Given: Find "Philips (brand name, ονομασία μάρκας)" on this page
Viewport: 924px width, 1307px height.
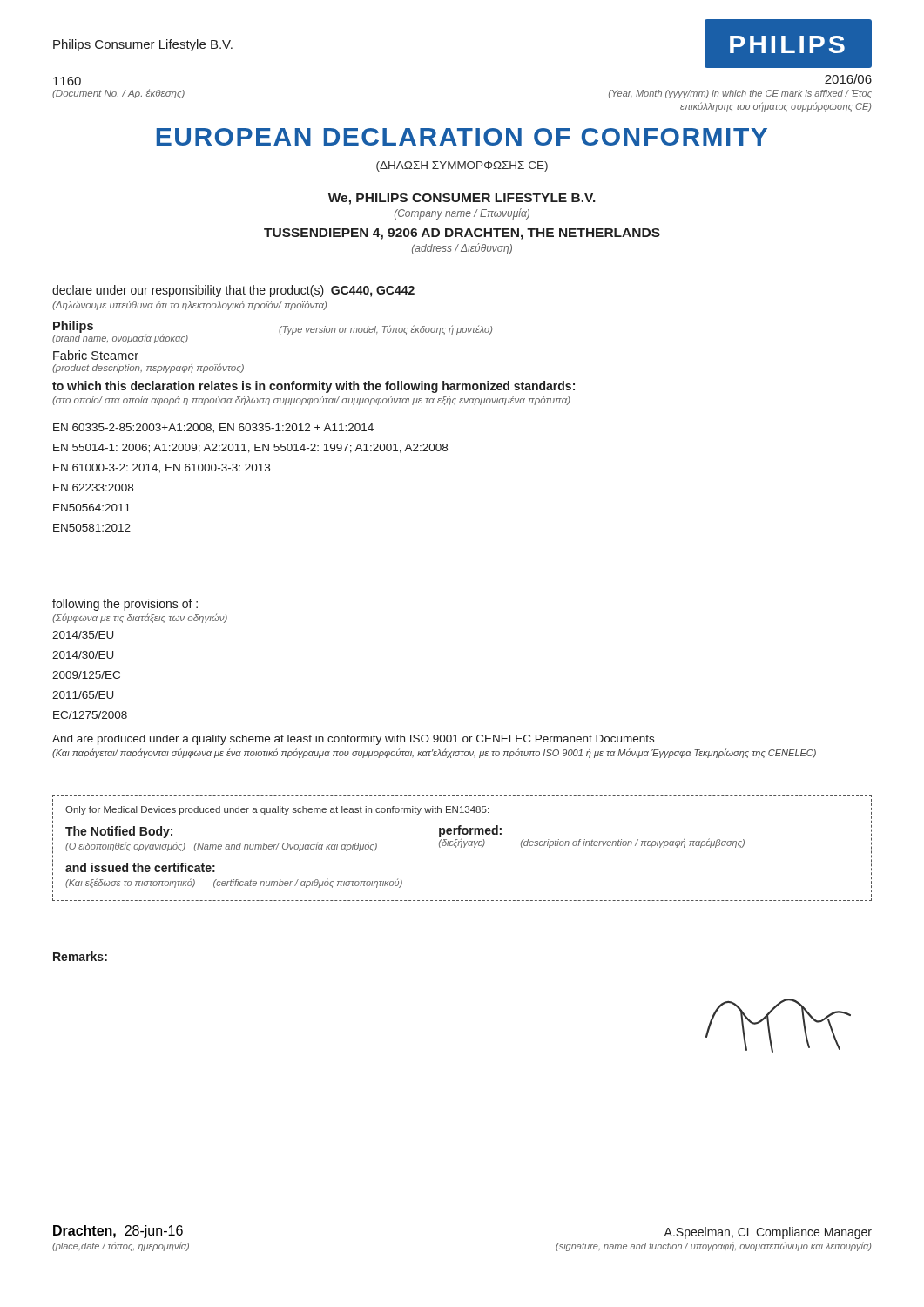Looking at the screenshot, I should 120,331.
